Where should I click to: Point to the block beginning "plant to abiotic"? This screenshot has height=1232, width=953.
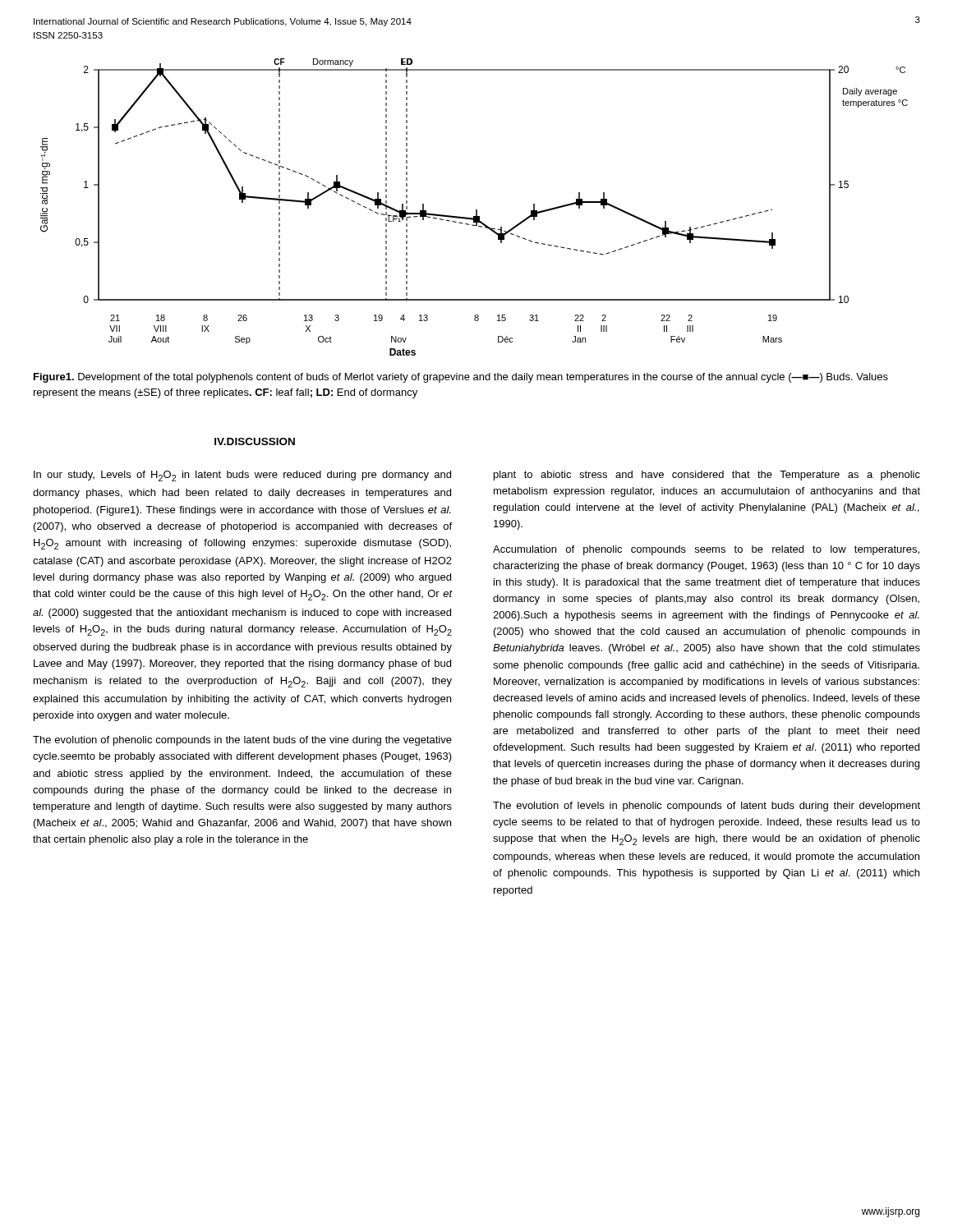[x=707, y=682]
